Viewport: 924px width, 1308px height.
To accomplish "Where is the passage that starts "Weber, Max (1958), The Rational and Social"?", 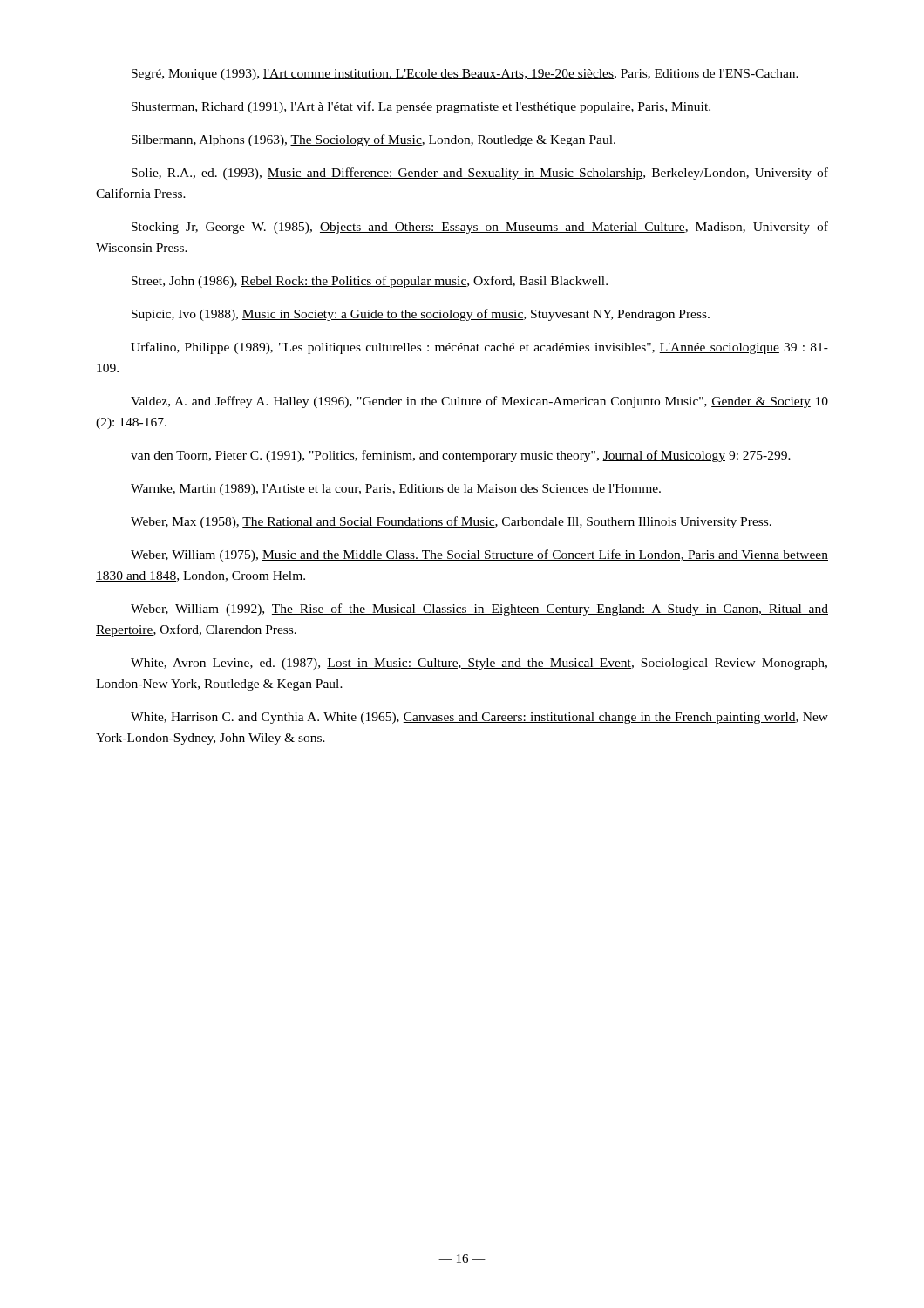I will pyautogui.click(x=451, y=521).
